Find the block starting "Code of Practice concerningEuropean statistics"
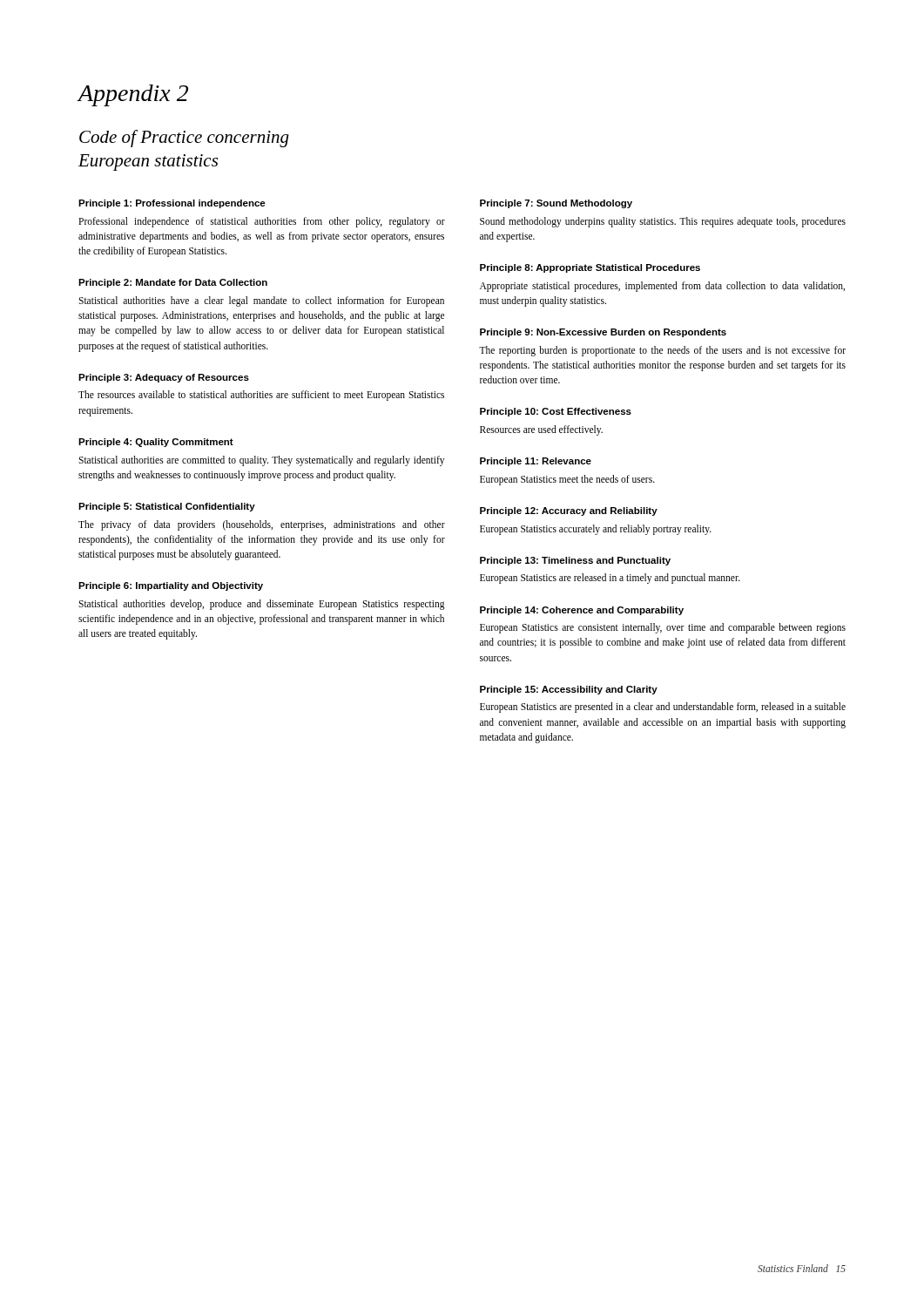The image size is (924, 1307). click(184, 148)
